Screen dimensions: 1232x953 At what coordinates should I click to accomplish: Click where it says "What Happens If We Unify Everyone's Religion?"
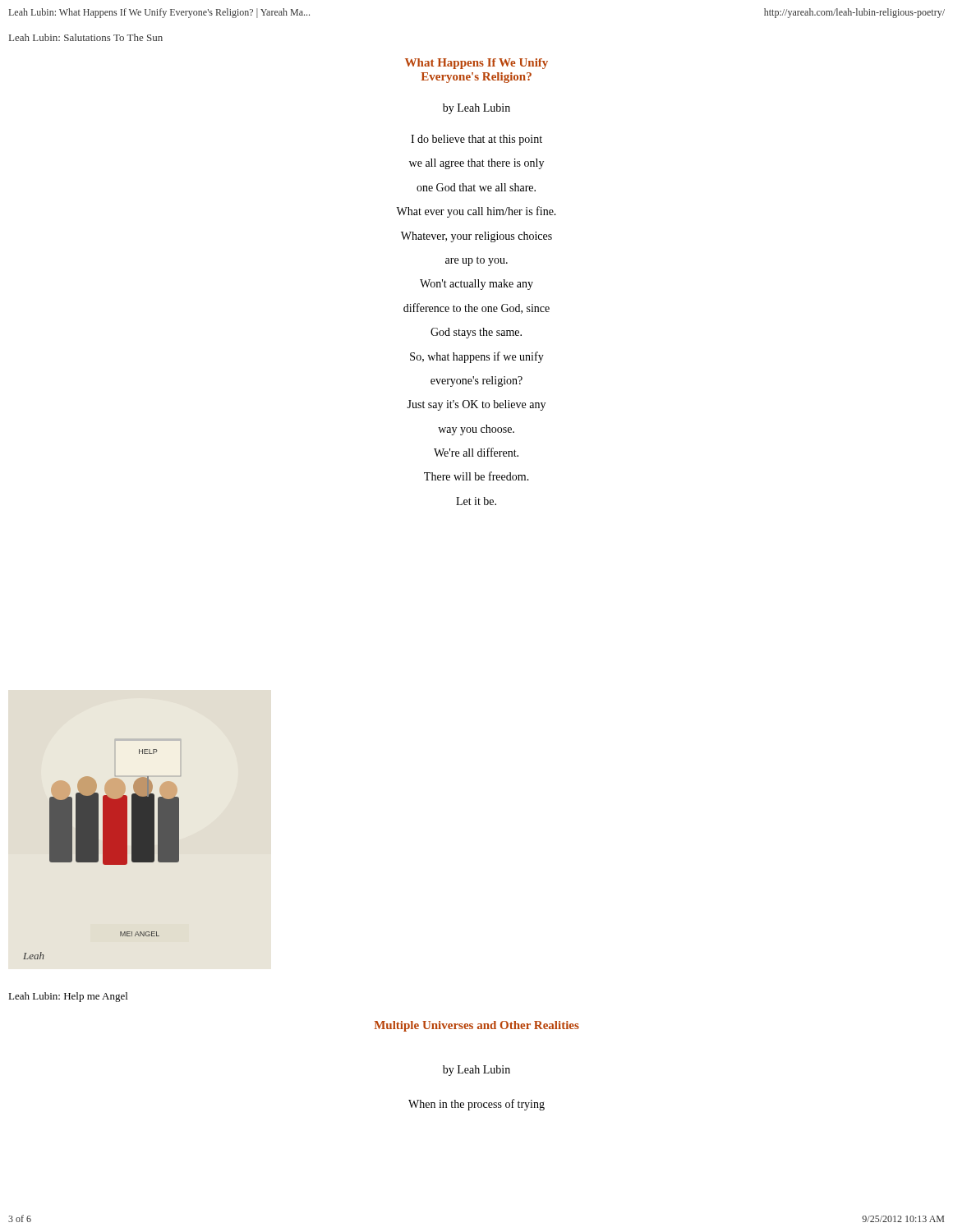click(x=476, y=70)
